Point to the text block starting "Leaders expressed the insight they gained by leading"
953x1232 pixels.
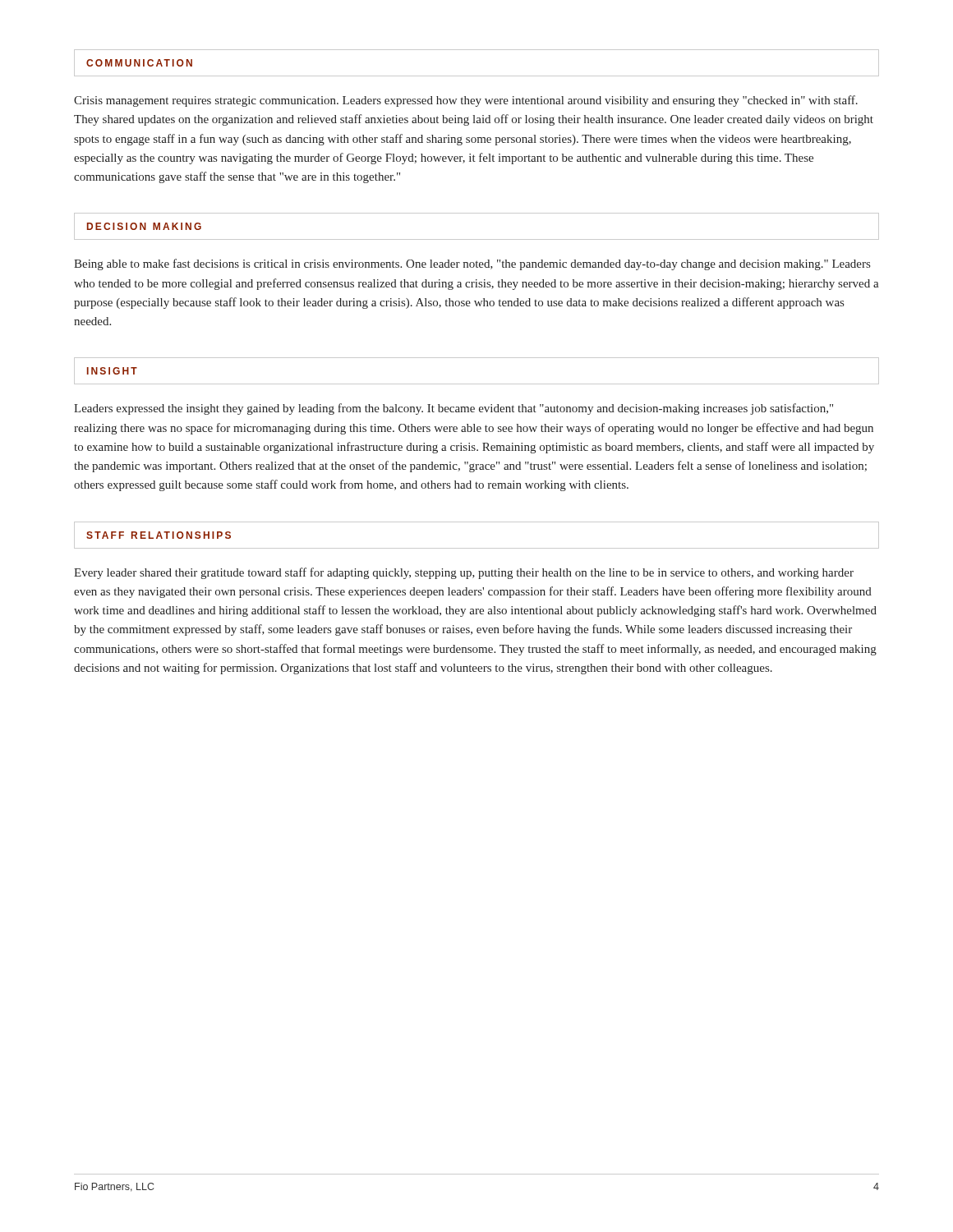(x=474, y=447)
